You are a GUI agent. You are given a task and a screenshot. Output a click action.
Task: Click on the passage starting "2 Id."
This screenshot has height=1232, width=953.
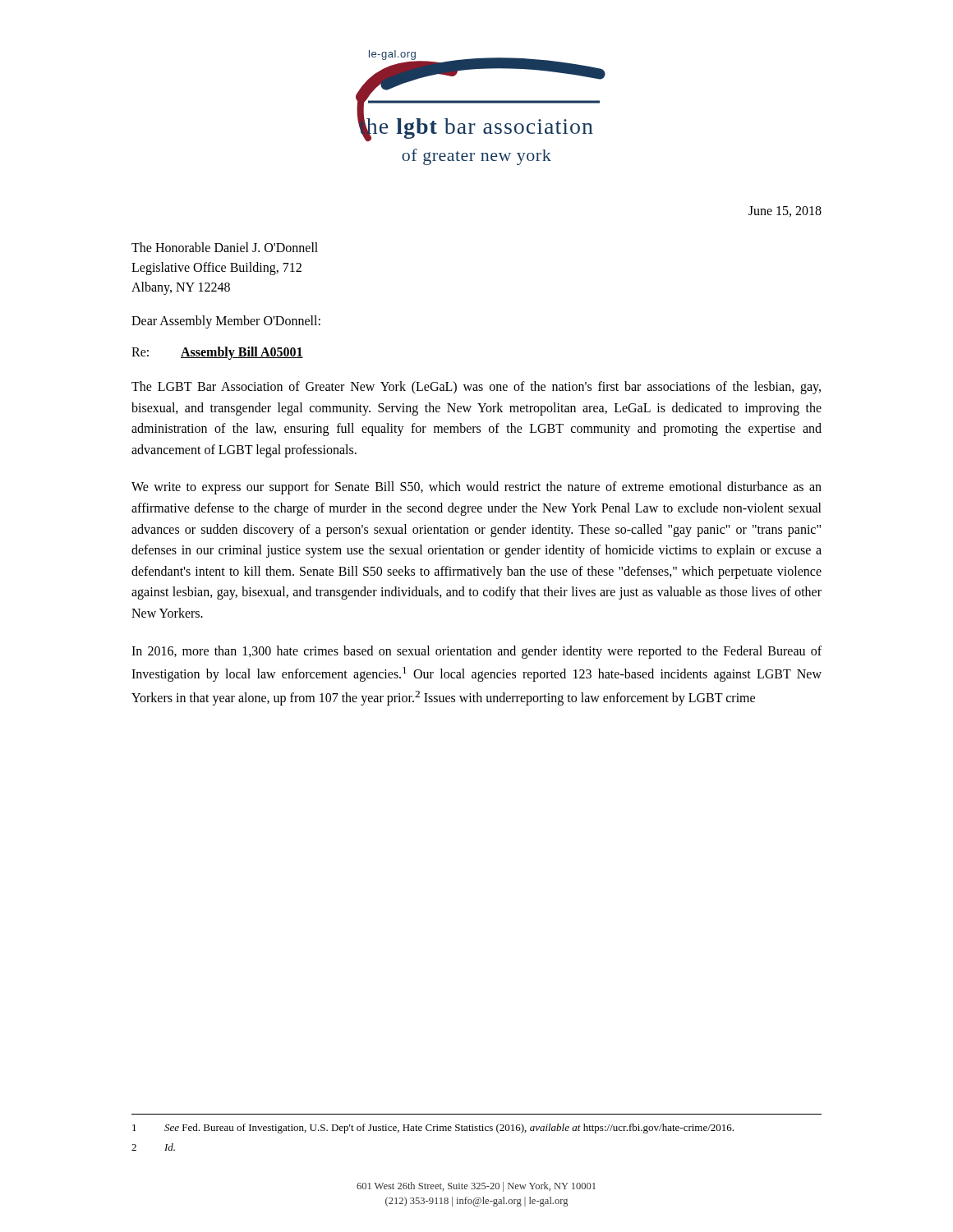pyautogui.click(x=154, y=1147)
